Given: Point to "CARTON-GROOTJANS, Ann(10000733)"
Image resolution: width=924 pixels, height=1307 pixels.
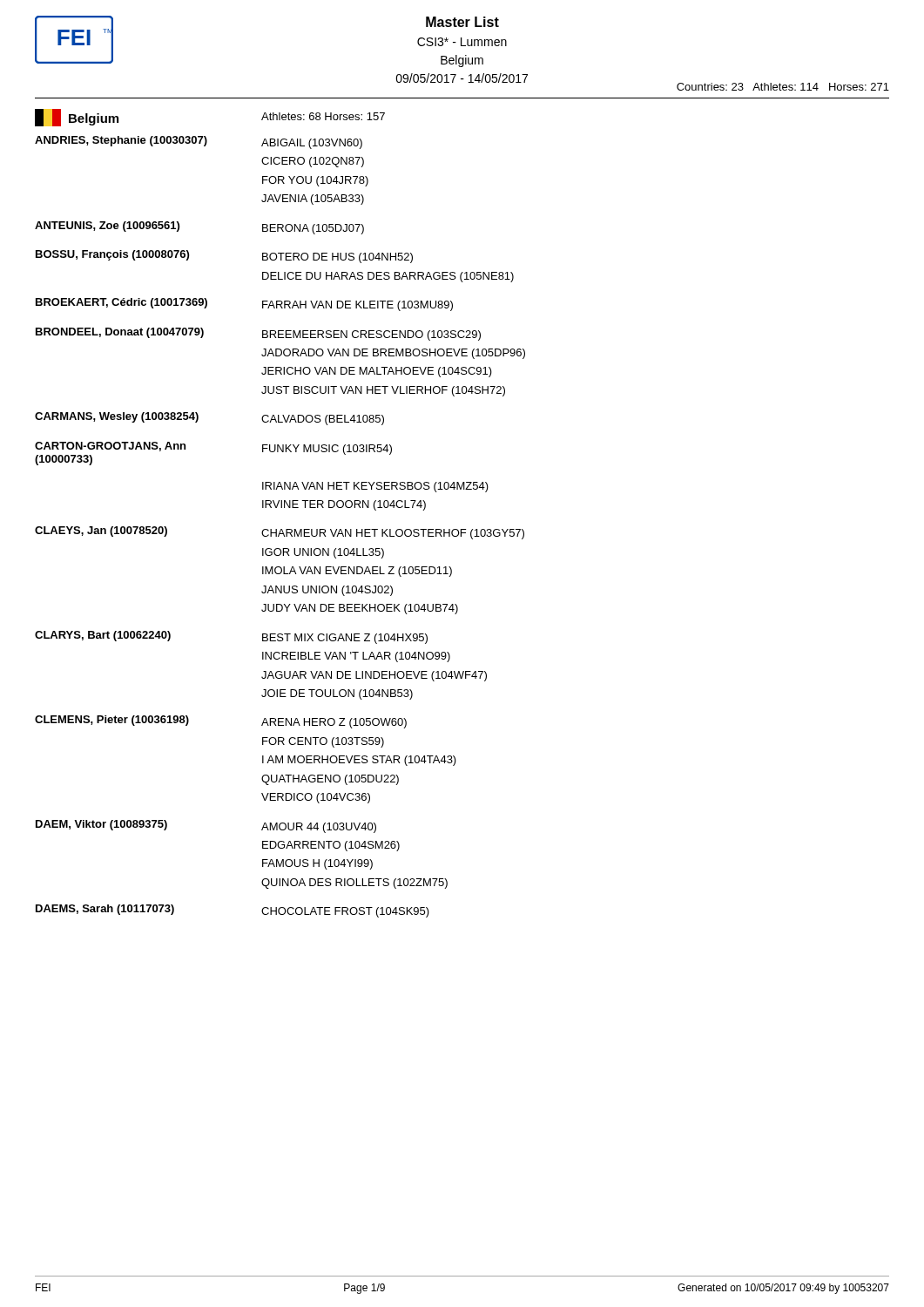Looking at the screenshot, I should pos(111,452).
